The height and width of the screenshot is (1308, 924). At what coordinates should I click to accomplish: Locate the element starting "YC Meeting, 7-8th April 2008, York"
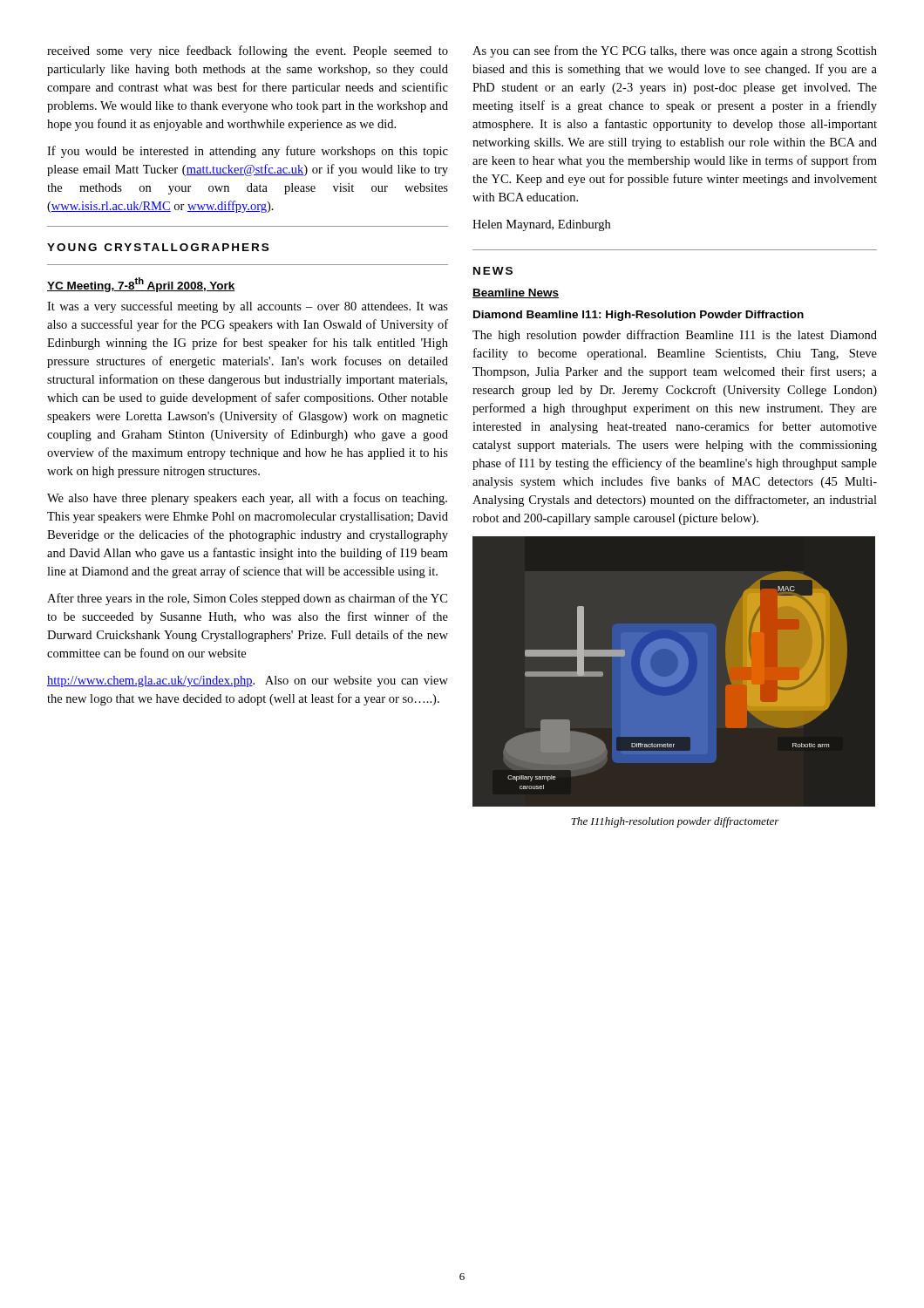point(141,285)
